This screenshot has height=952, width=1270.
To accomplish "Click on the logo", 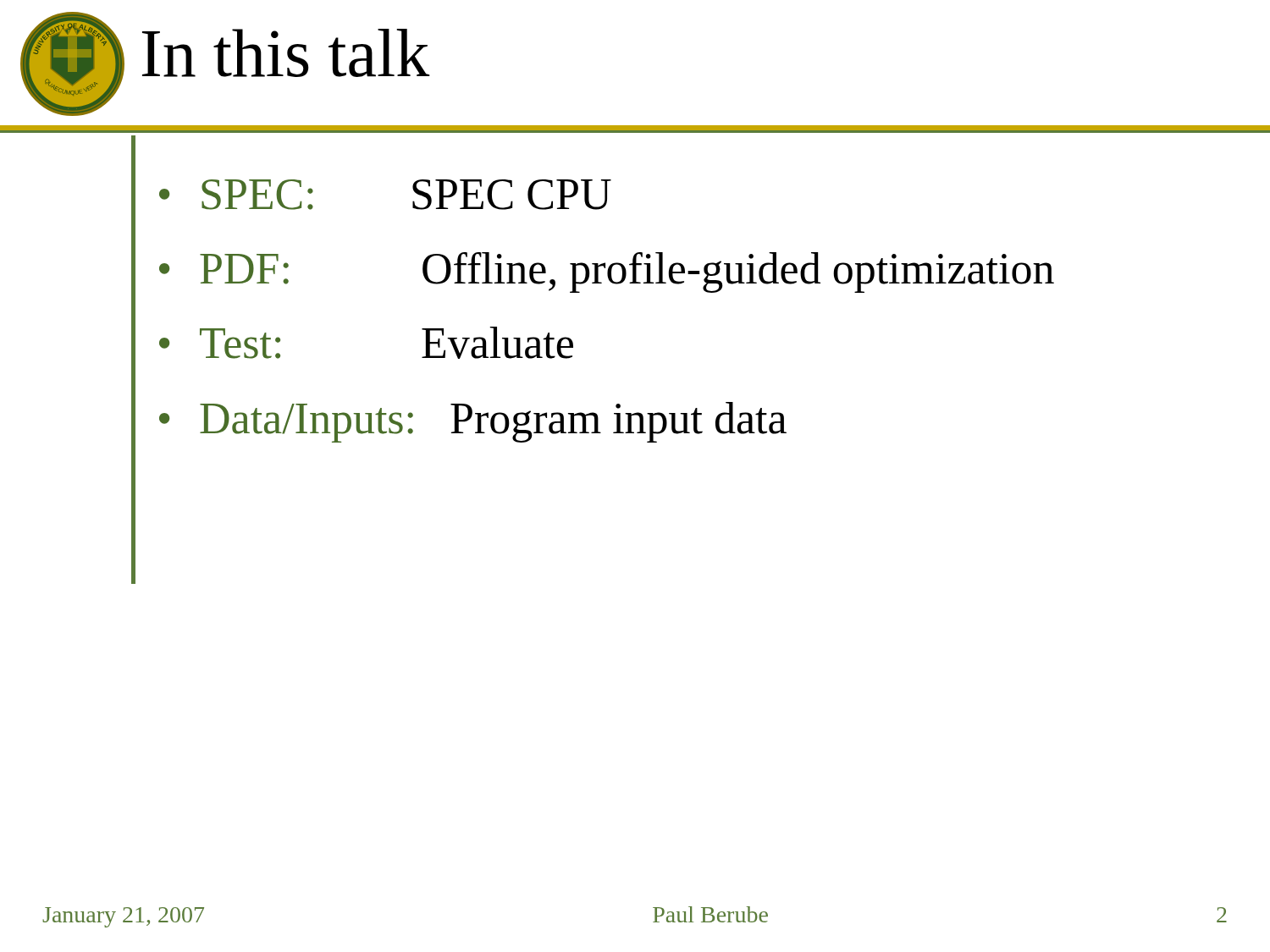I will coord(72,63).
